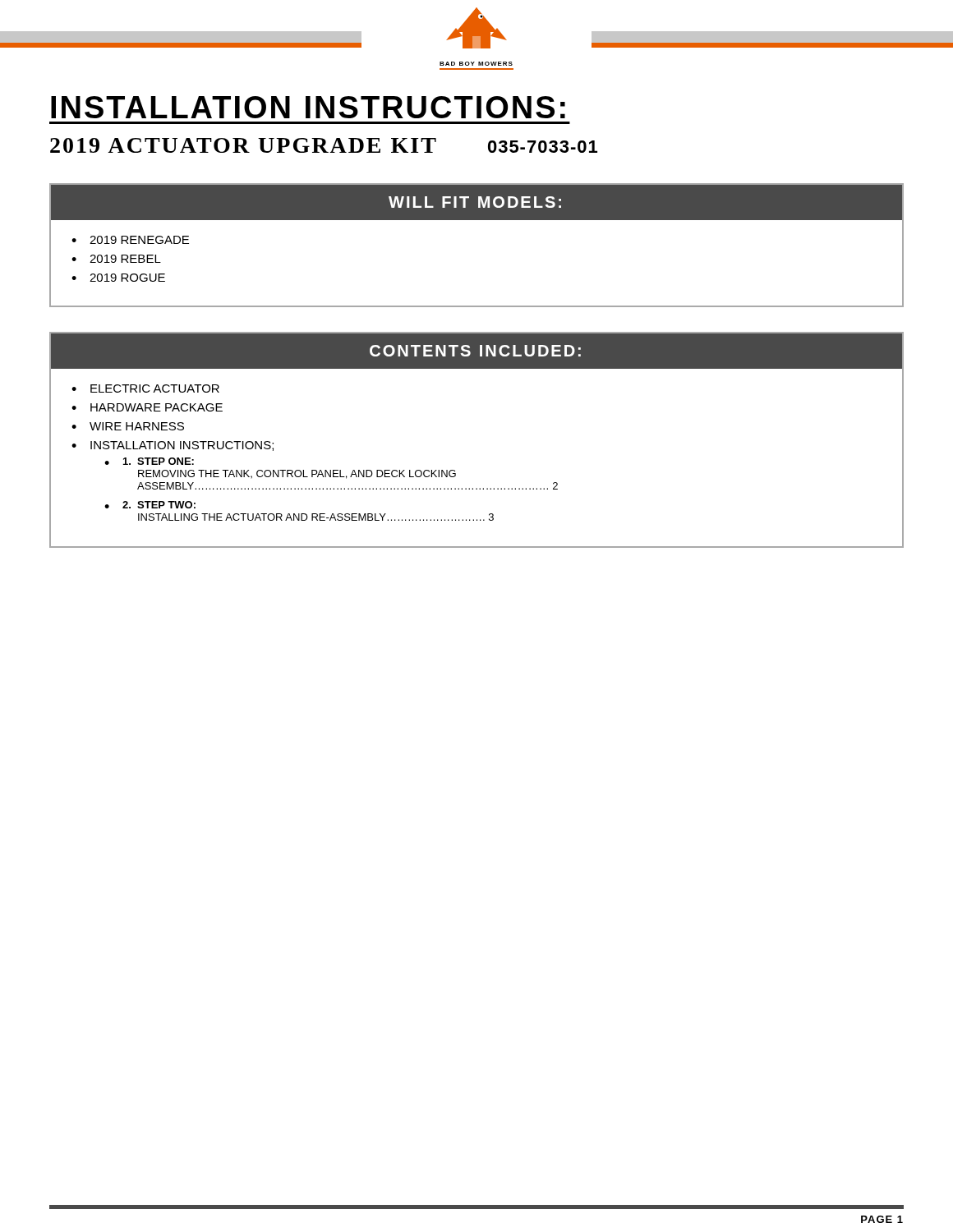The image size is (953, 1232).
Task: Click on the list item with the text "2019 ROGUE"
Action: coord(128,277)
